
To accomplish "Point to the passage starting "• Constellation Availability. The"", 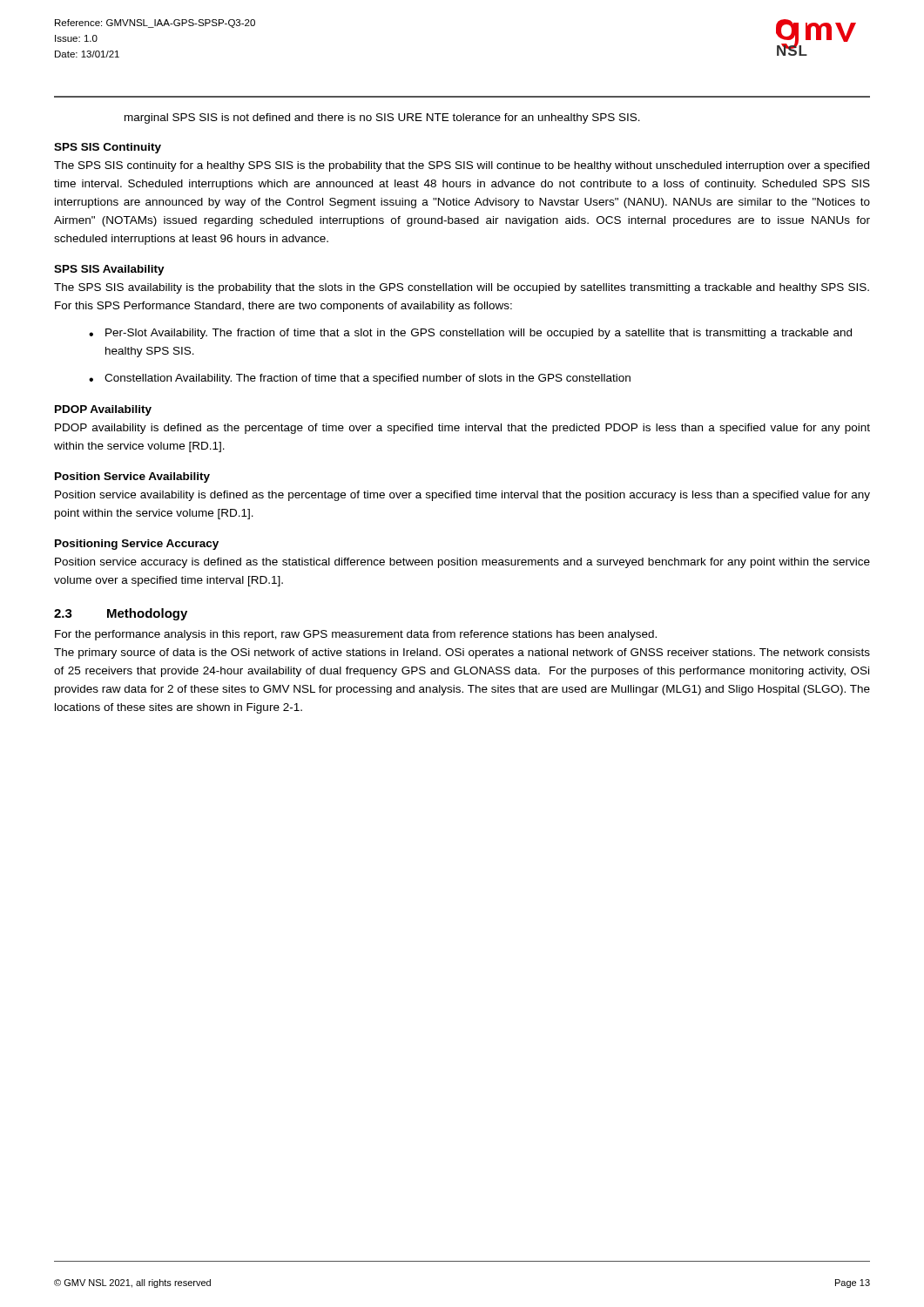I will (471, 379).
